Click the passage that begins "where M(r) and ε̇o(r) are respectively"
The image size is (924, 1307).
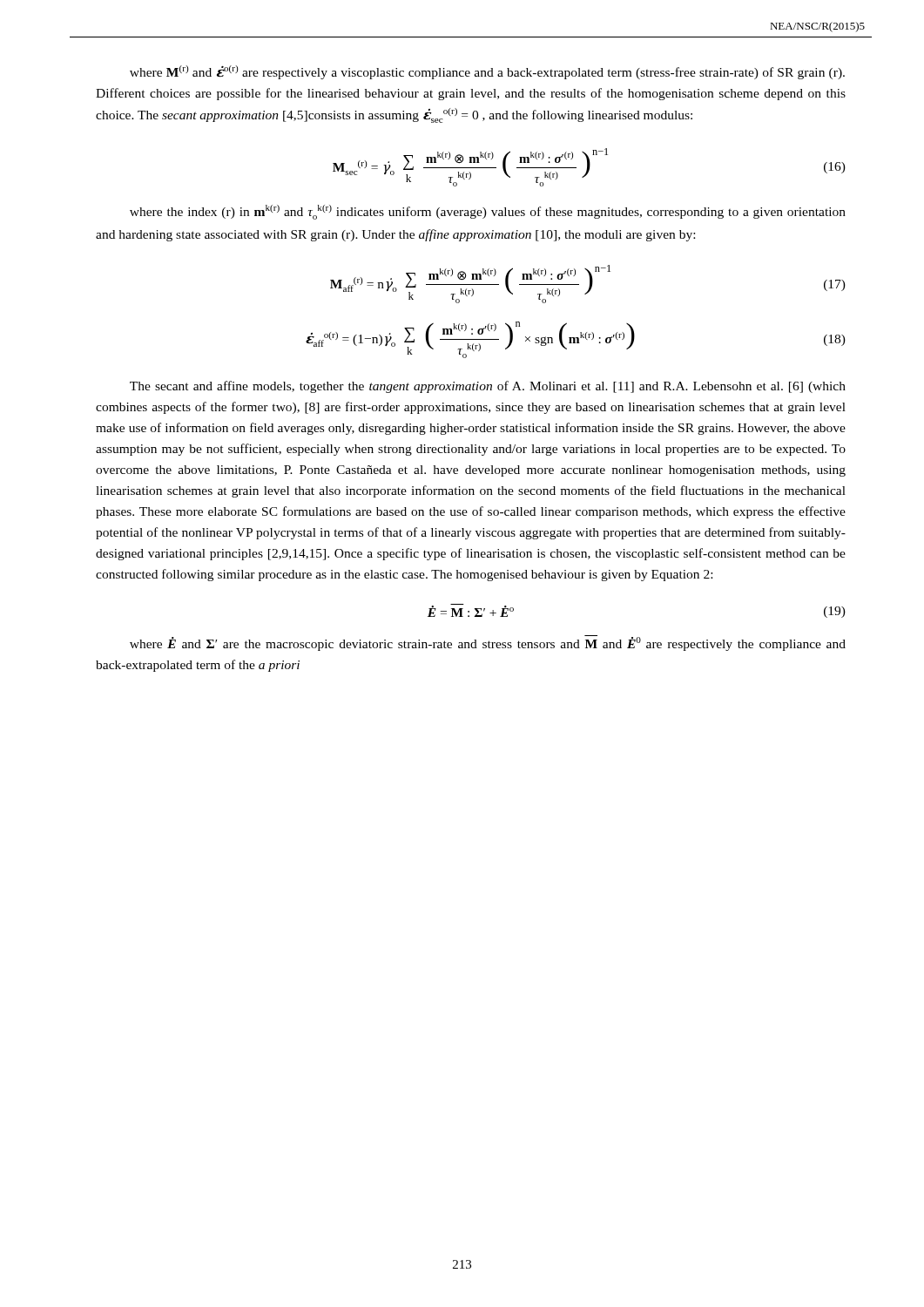471,94
